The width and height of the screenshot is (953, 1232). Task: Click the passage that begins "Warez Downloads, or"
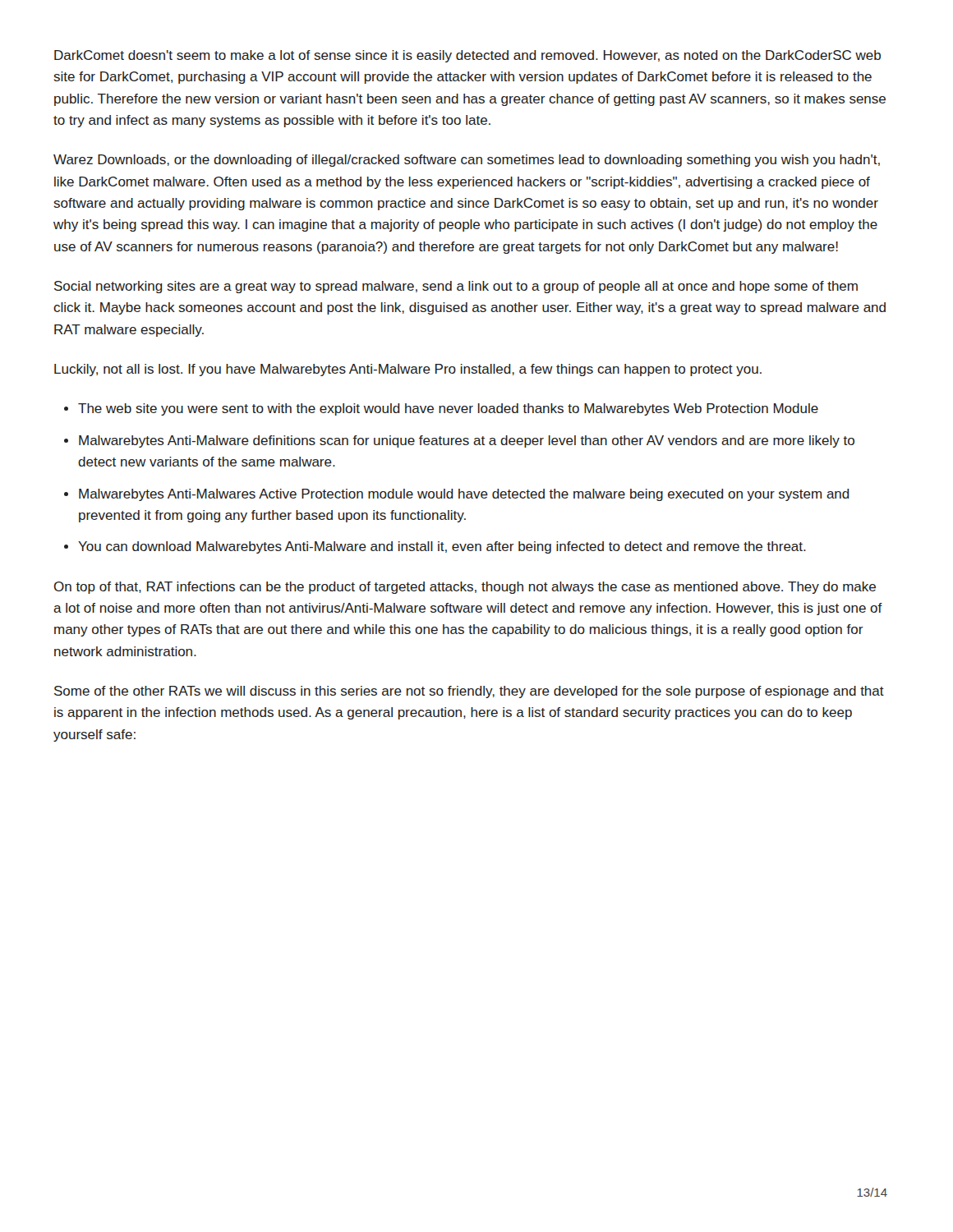467,203
